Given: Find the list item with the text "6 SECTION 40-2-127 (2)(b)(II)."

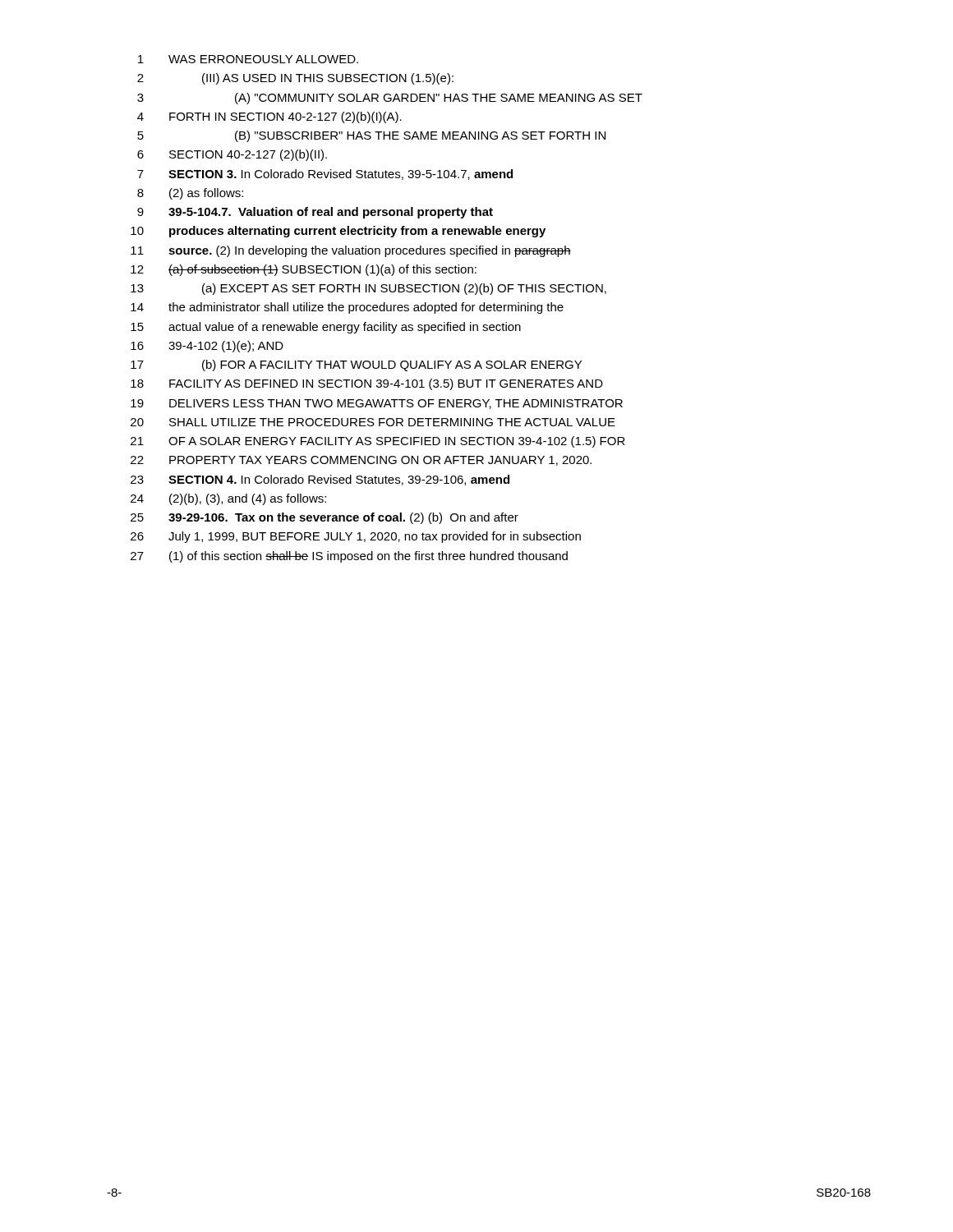Looking at the screenshot, I should click(x=232, y=155).
